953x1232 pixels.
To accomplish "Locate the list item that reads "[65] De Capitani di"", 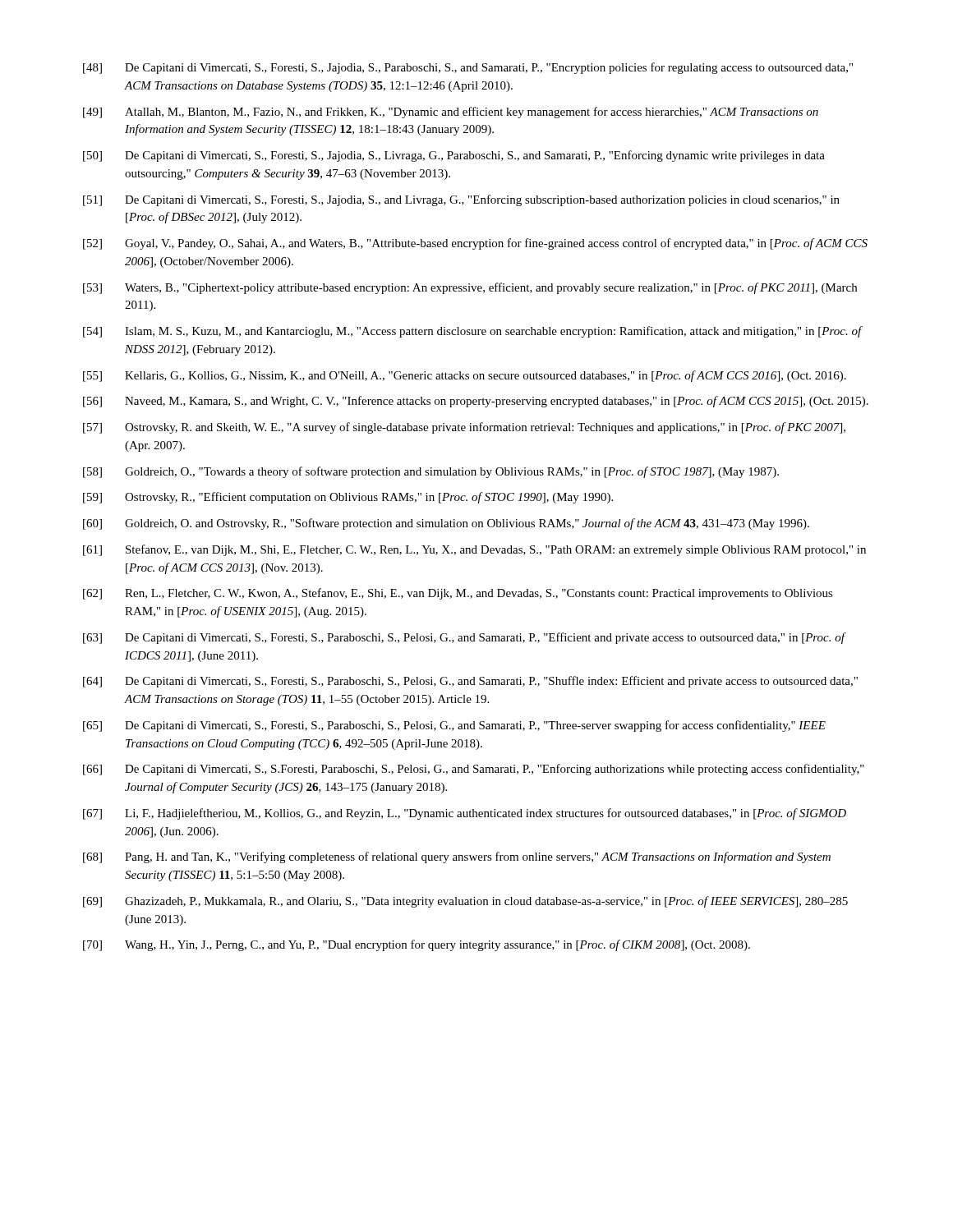I will (x=476, y=735).
